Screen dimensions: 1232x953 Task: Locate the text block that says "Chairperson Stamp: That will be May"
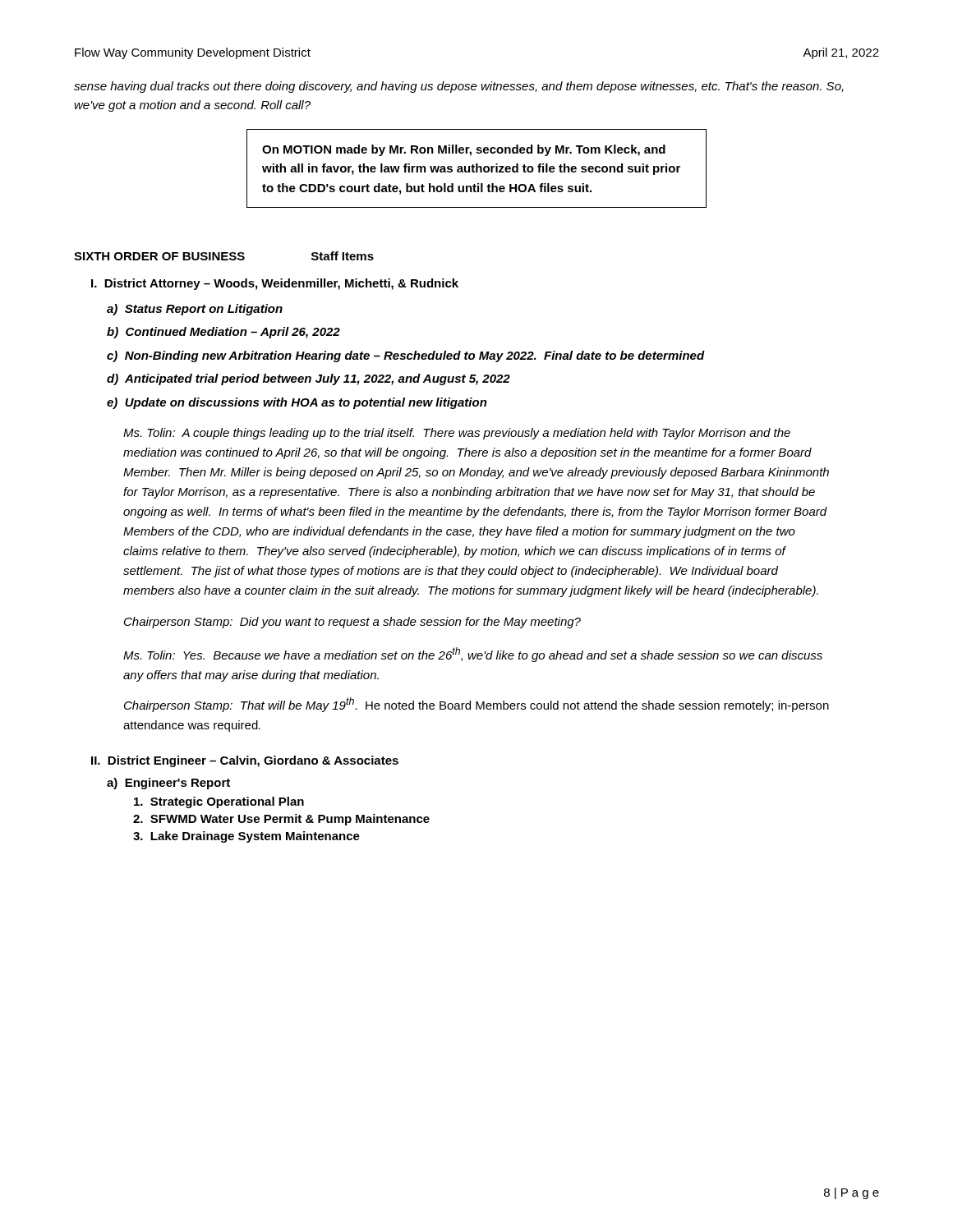[476, 714]
